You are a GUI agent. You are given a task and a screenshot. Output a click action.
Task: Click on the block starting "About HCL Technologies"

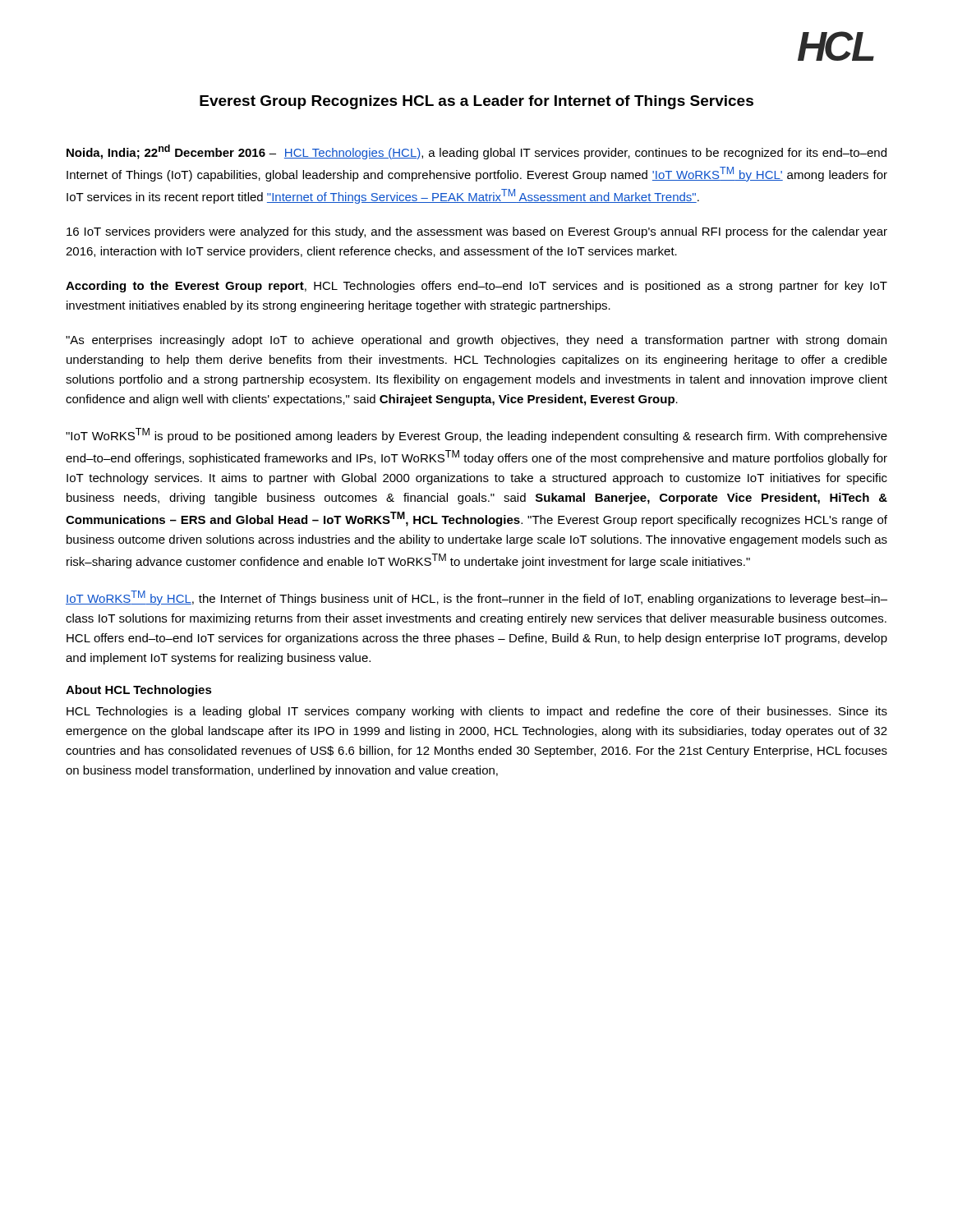[139, 689]
